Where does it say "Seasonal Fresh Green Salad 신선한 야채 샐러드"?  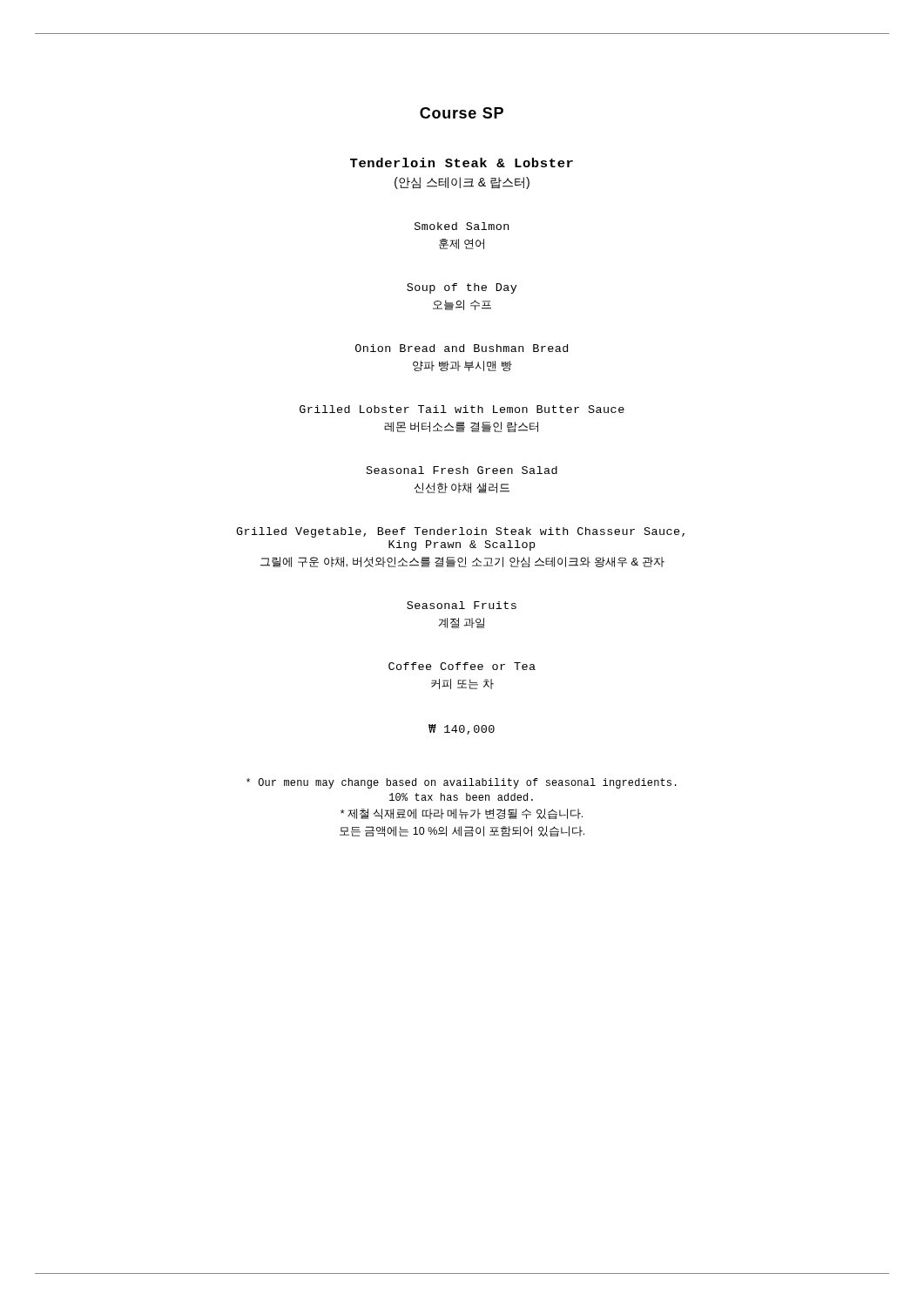point(462,480)
